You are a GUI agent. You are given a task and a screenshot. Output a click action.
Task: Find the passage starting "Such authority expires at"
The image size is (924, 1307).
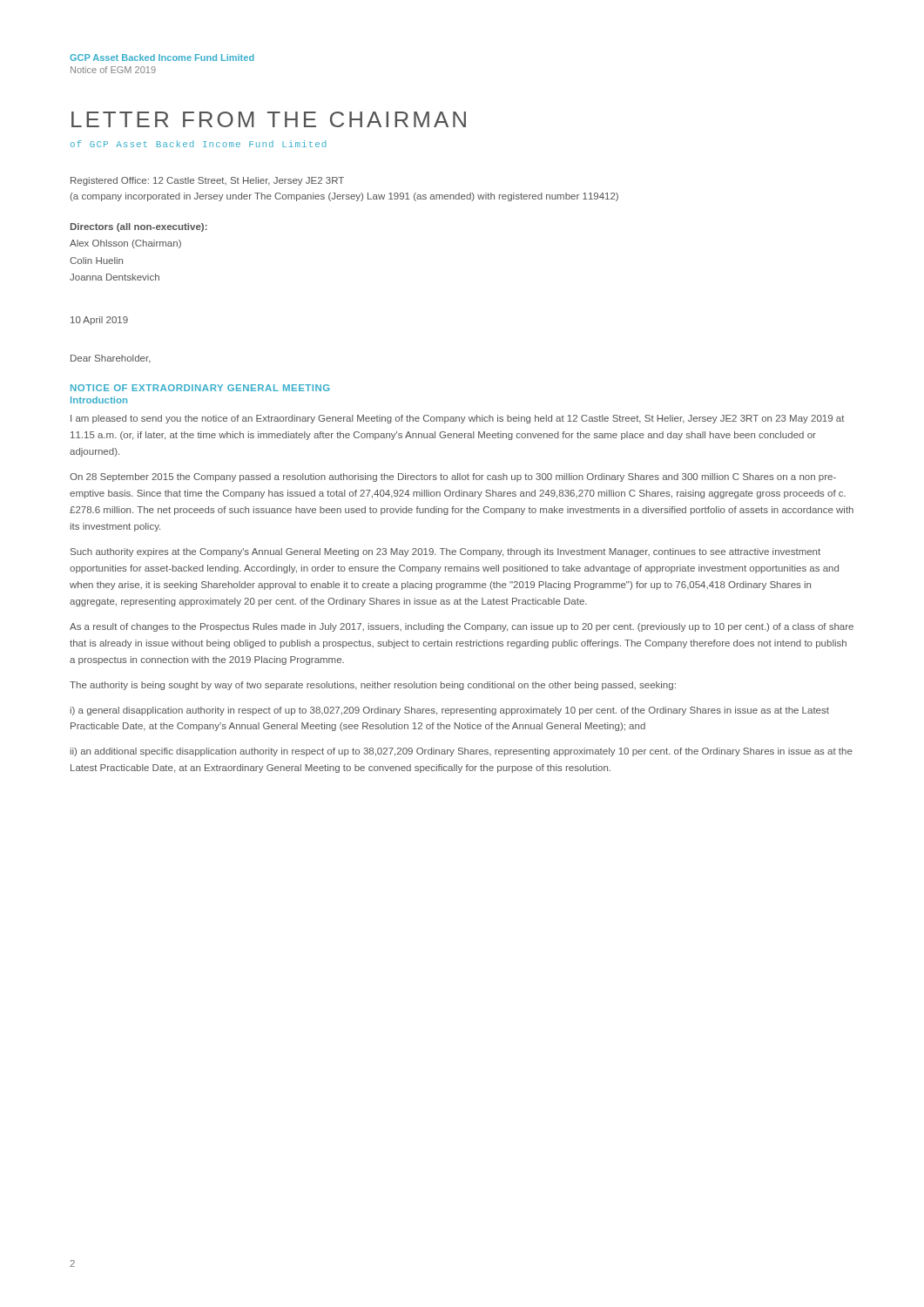(x=455, y=576)
